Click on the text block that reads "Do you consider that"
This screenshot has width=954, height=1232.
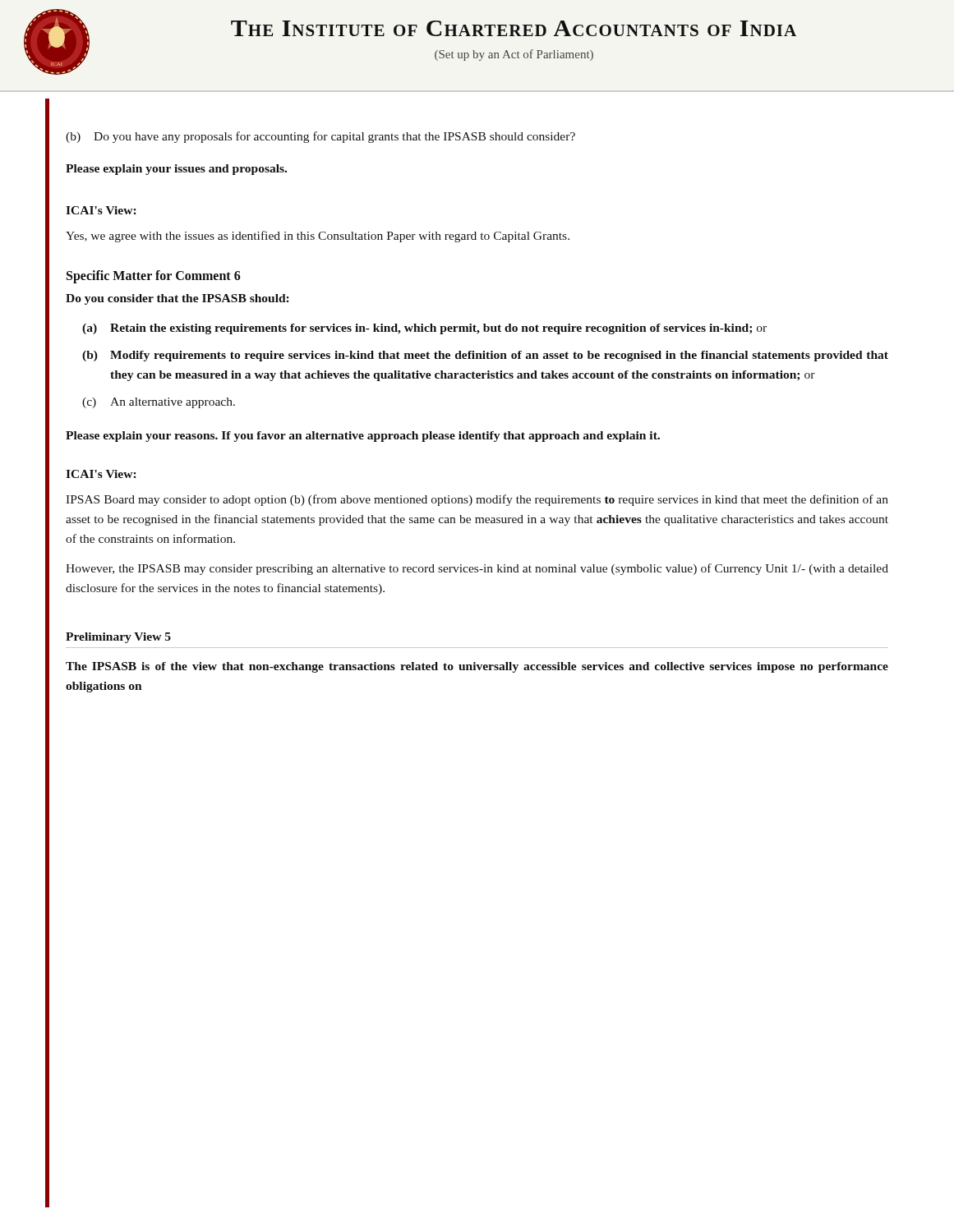pyautogui.click(x=177, y=299)
